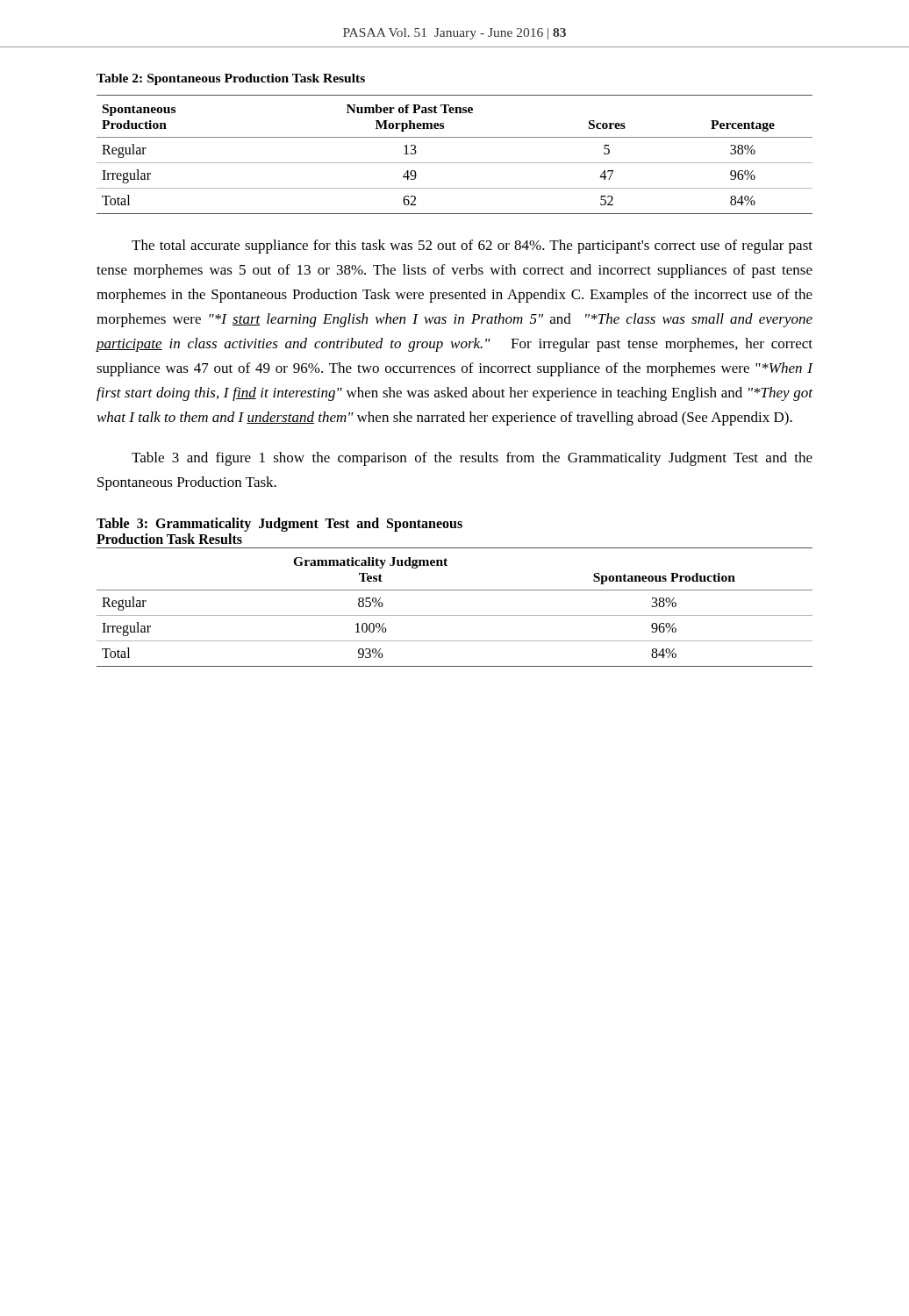Click on the caption containing "Table 2: Spontaneous Production Task Results"
This screenshot has width=909, height=1316.
point(231,78)
